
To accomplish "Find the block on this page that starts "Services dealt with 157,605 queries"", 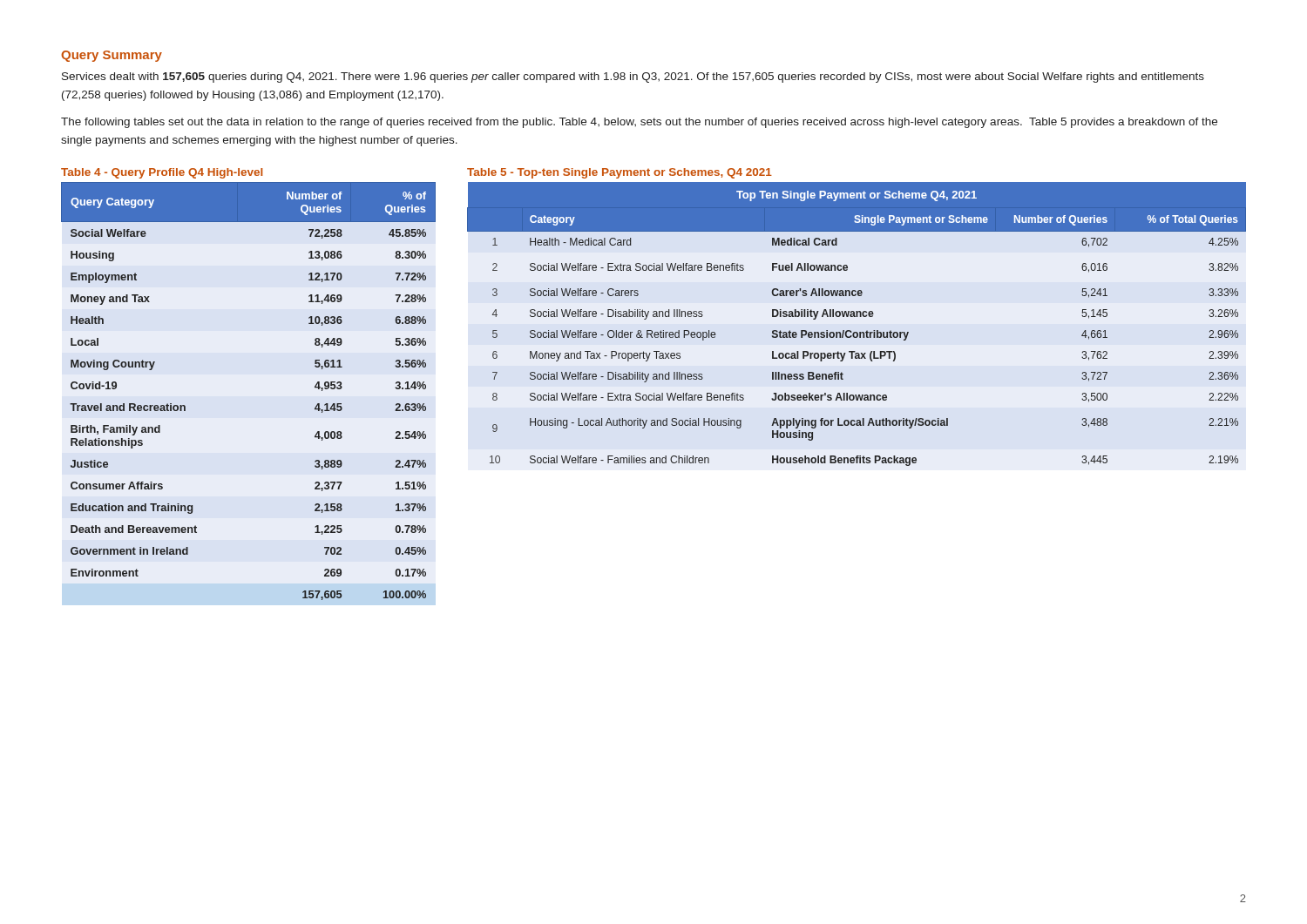I will click(x=633, y=85).
